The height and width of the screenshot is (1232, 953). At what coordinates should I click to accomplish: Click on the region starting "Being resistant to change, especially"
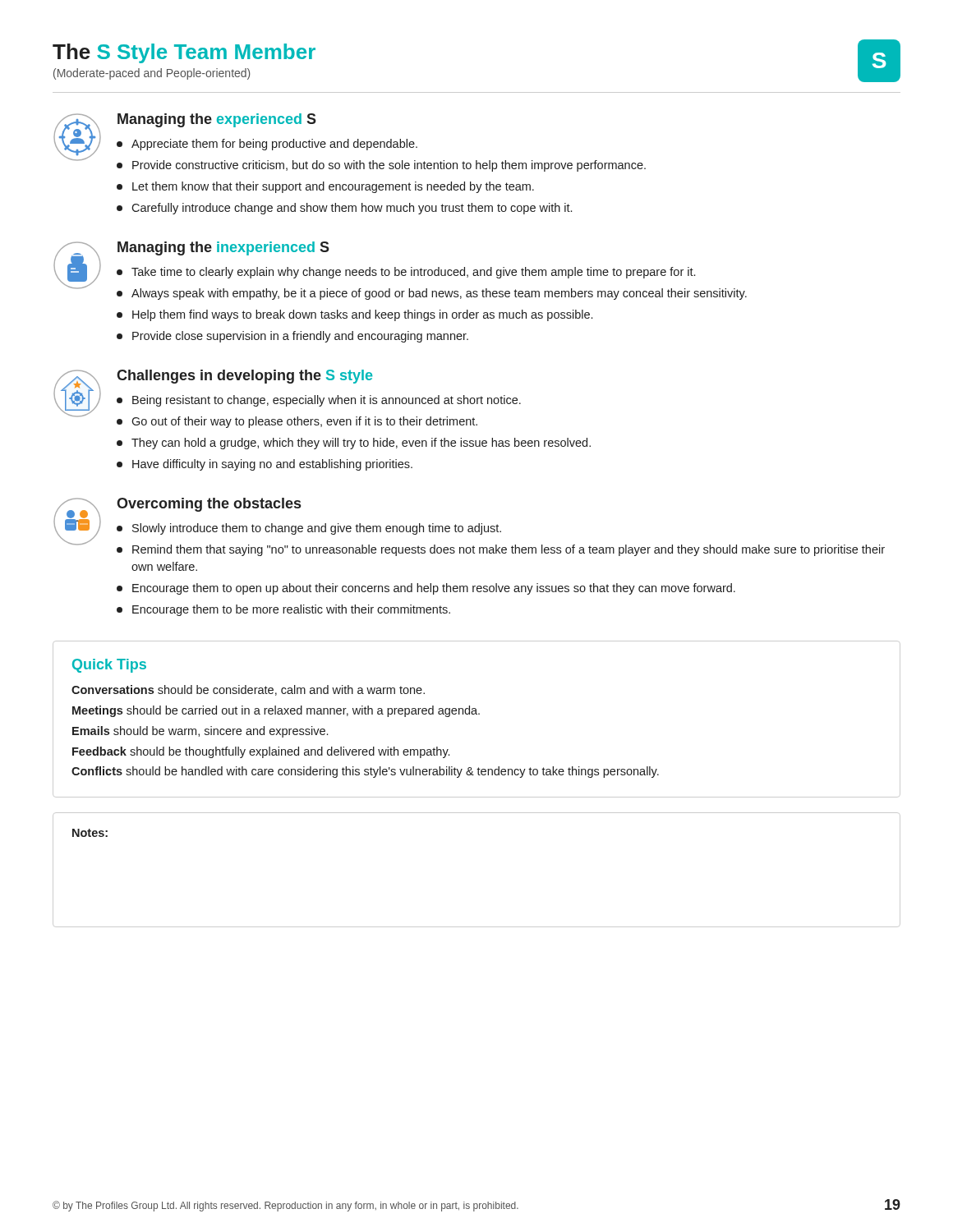[326, 400]
